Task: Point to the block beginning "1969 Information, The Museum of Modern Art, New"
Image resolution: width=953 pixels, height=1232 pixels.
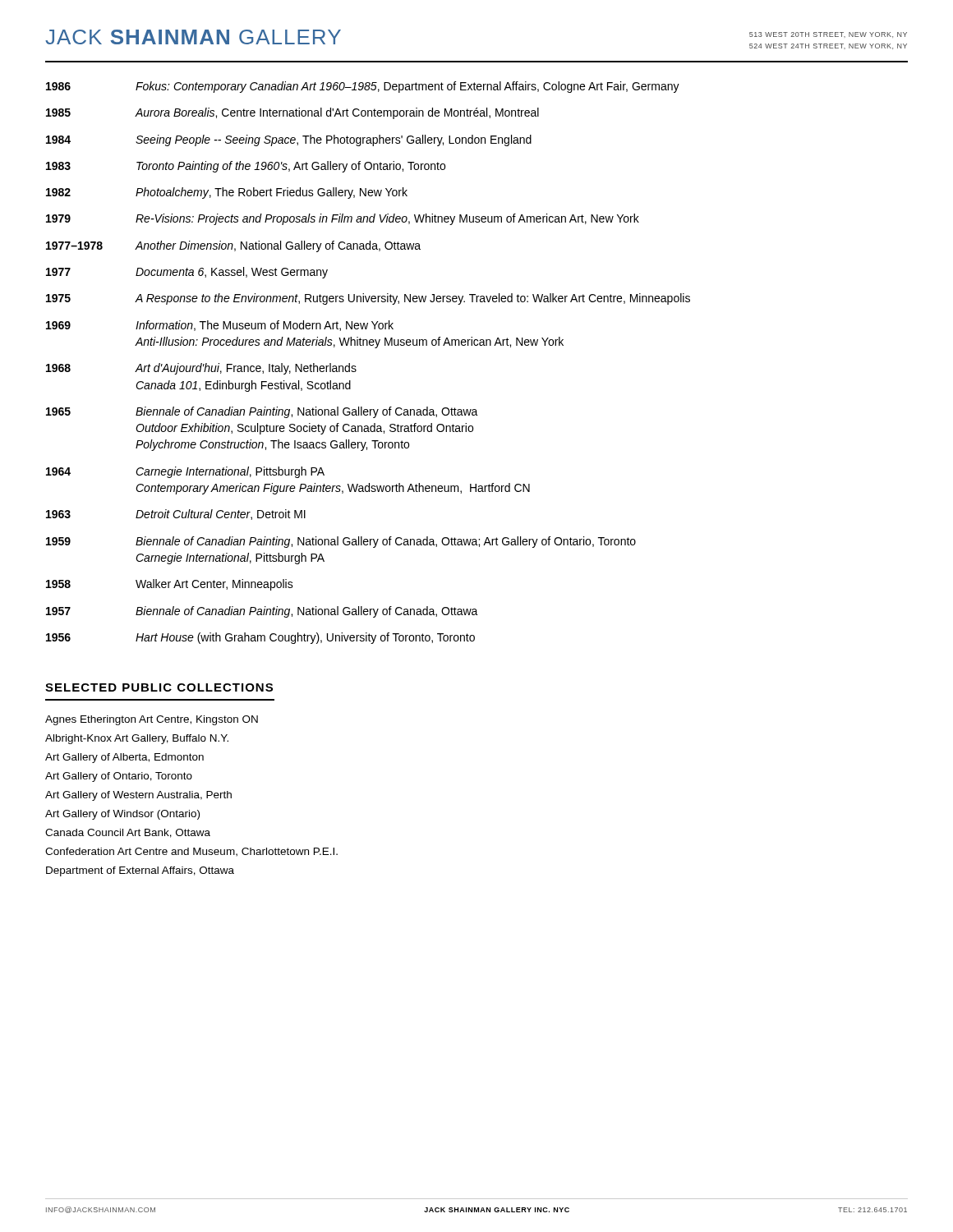Action: (476, 333)
